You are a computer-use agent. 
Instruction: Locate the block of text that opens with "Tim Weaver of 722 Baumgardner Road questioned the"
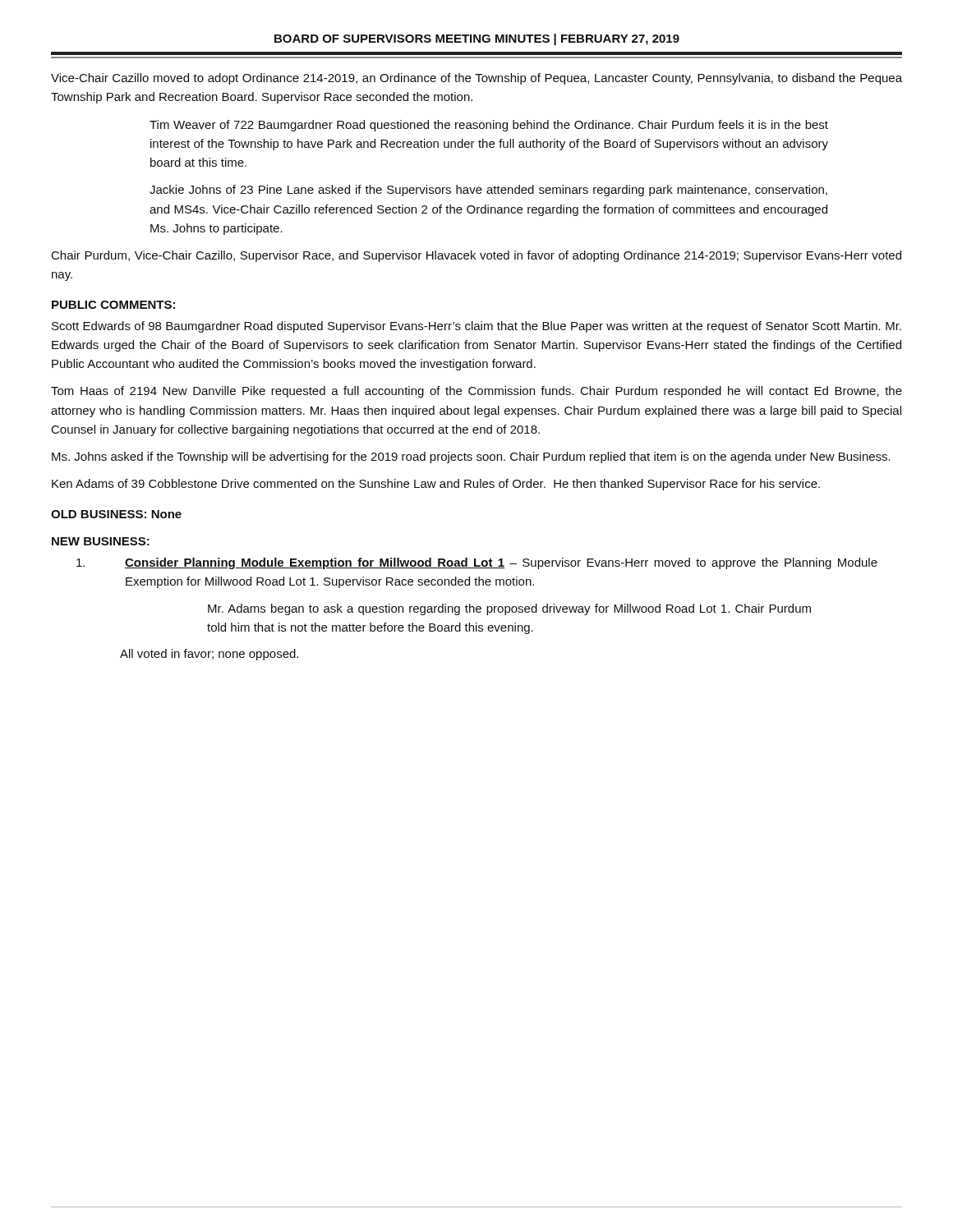489,143
